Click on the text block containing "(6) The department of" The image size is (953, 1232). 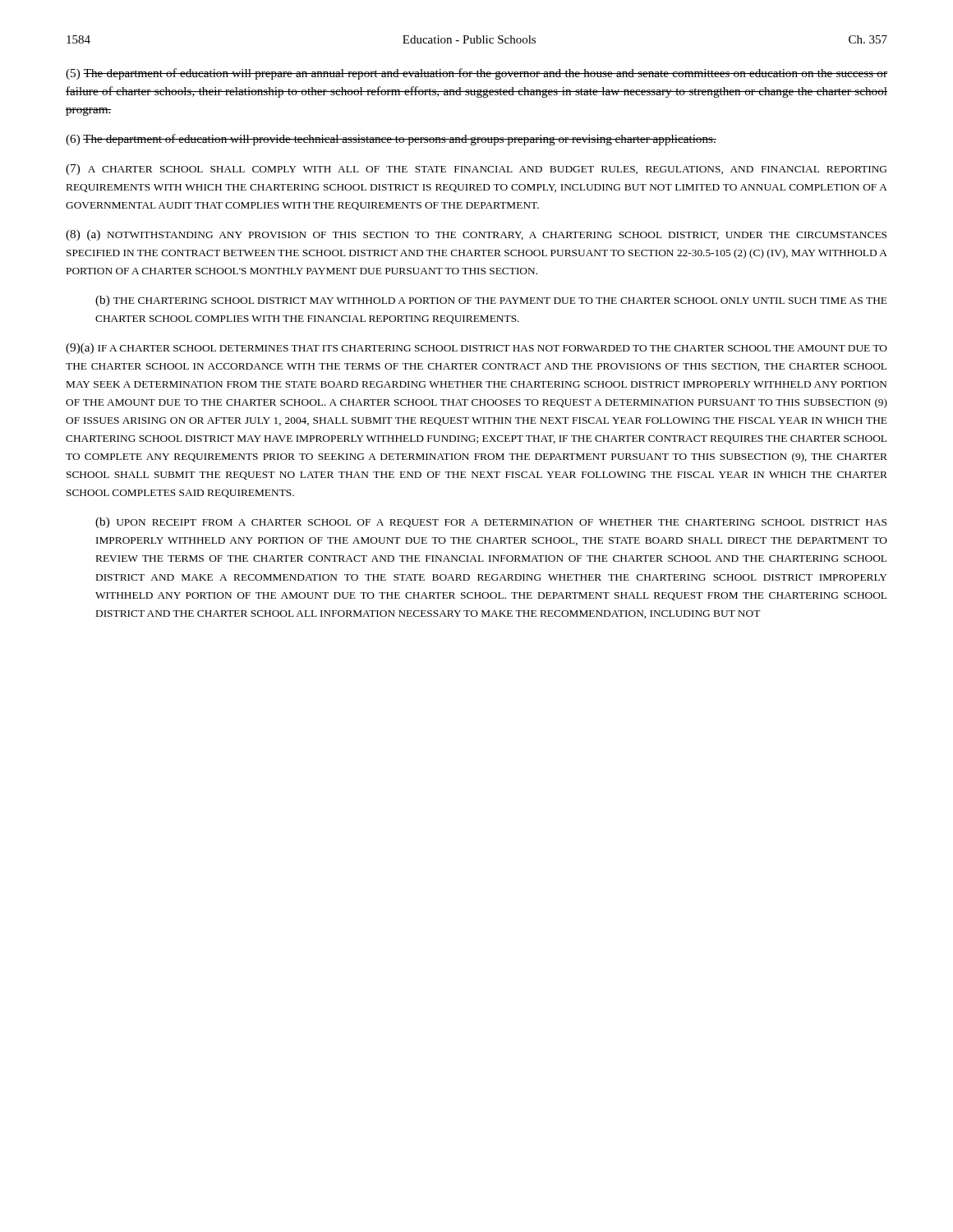point(476,139)
